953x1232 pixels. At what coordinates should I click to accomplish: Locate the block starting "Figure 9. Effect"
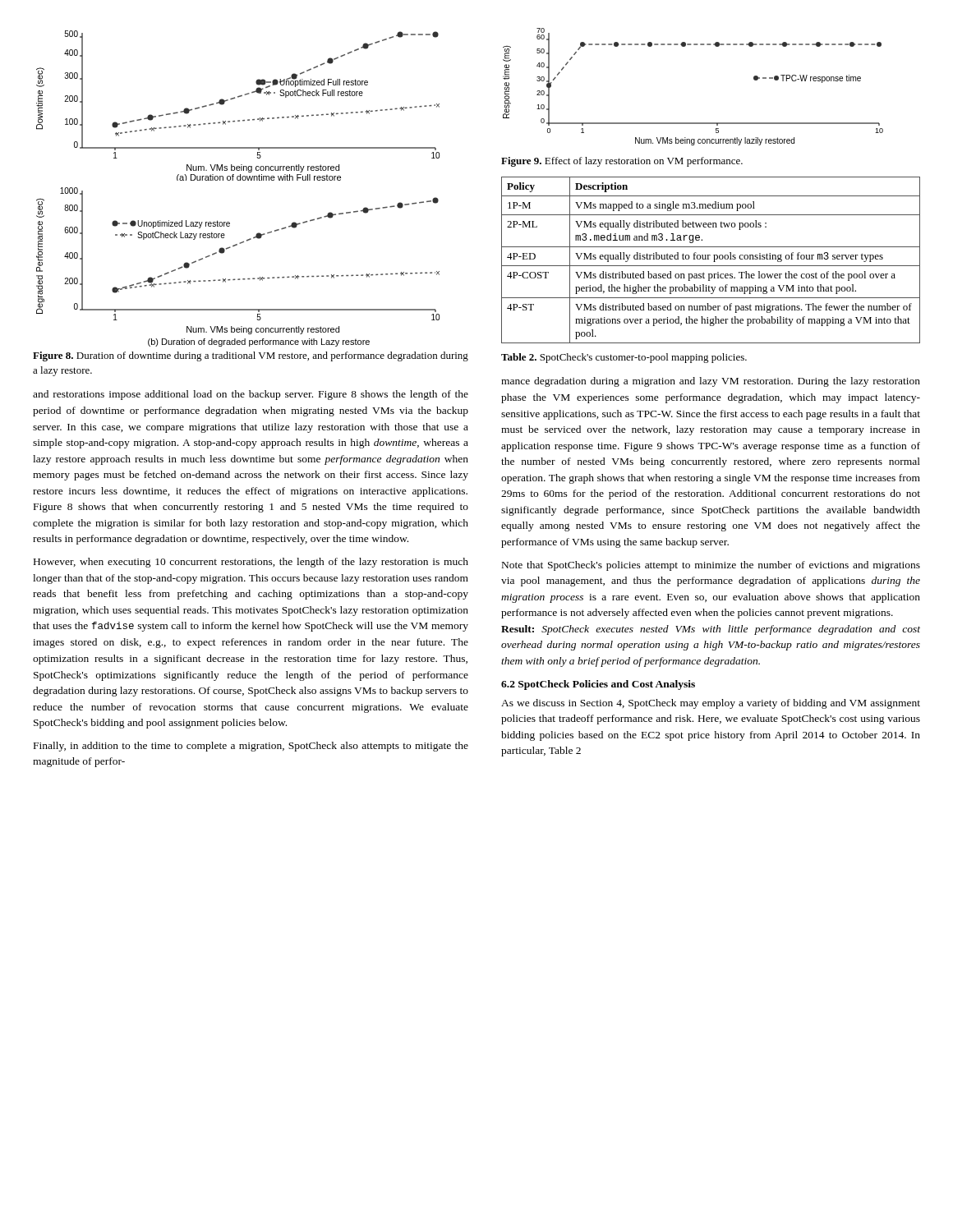coord(622,161)
